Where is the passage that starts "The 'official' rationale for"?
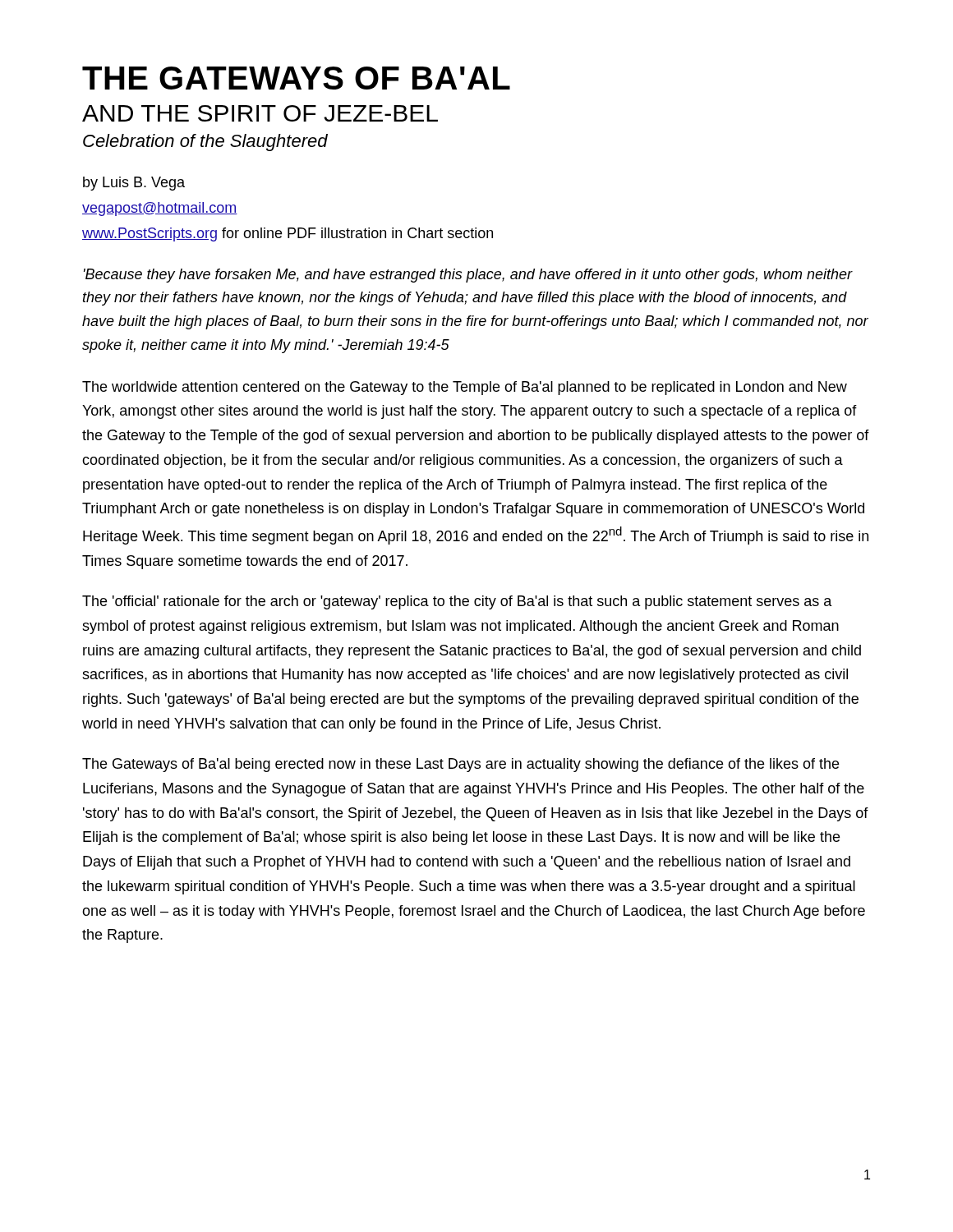953x1232 pixels. [472, 662]
